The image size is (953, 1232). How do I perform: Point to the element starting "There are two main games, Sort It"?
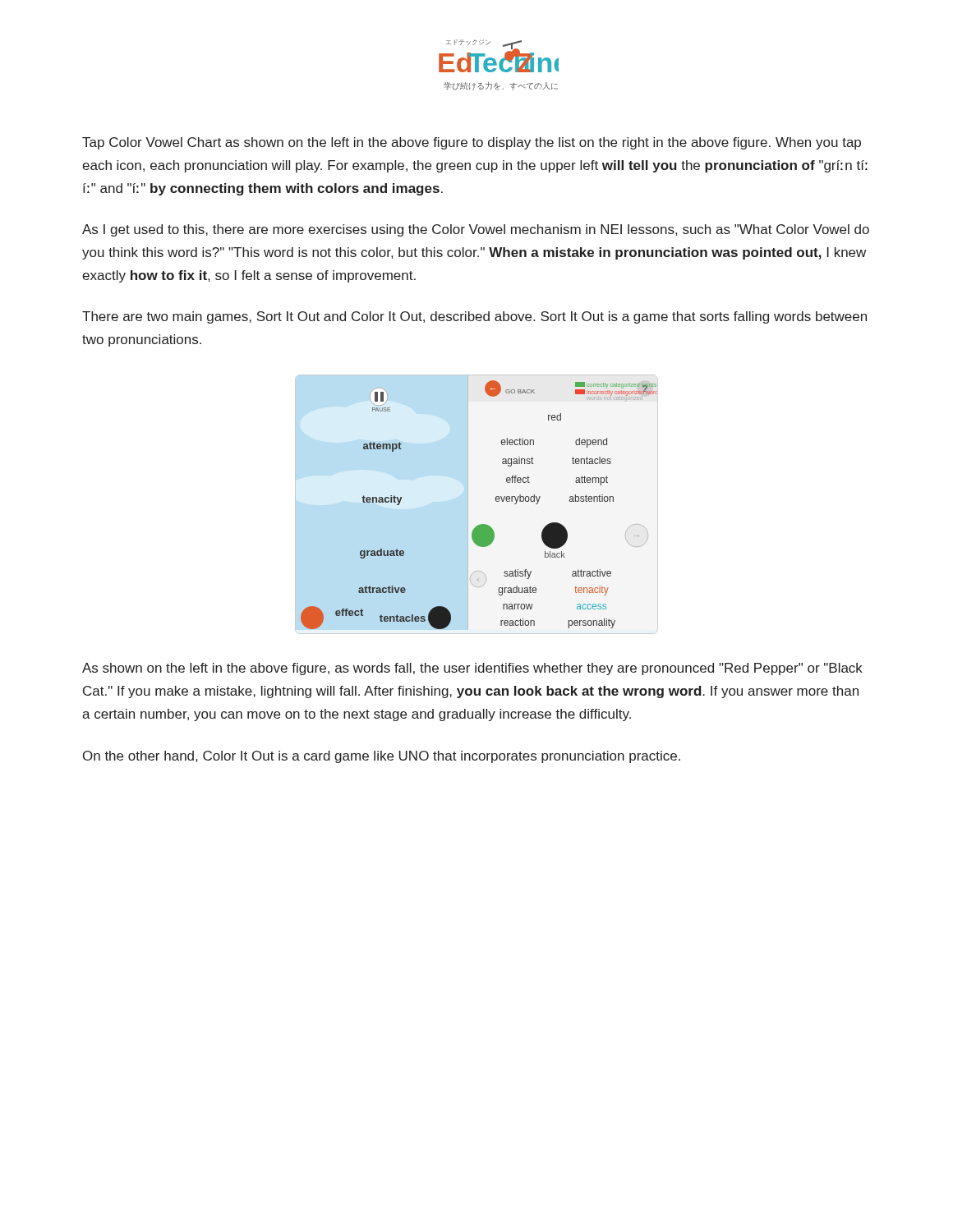pos(475,328)
